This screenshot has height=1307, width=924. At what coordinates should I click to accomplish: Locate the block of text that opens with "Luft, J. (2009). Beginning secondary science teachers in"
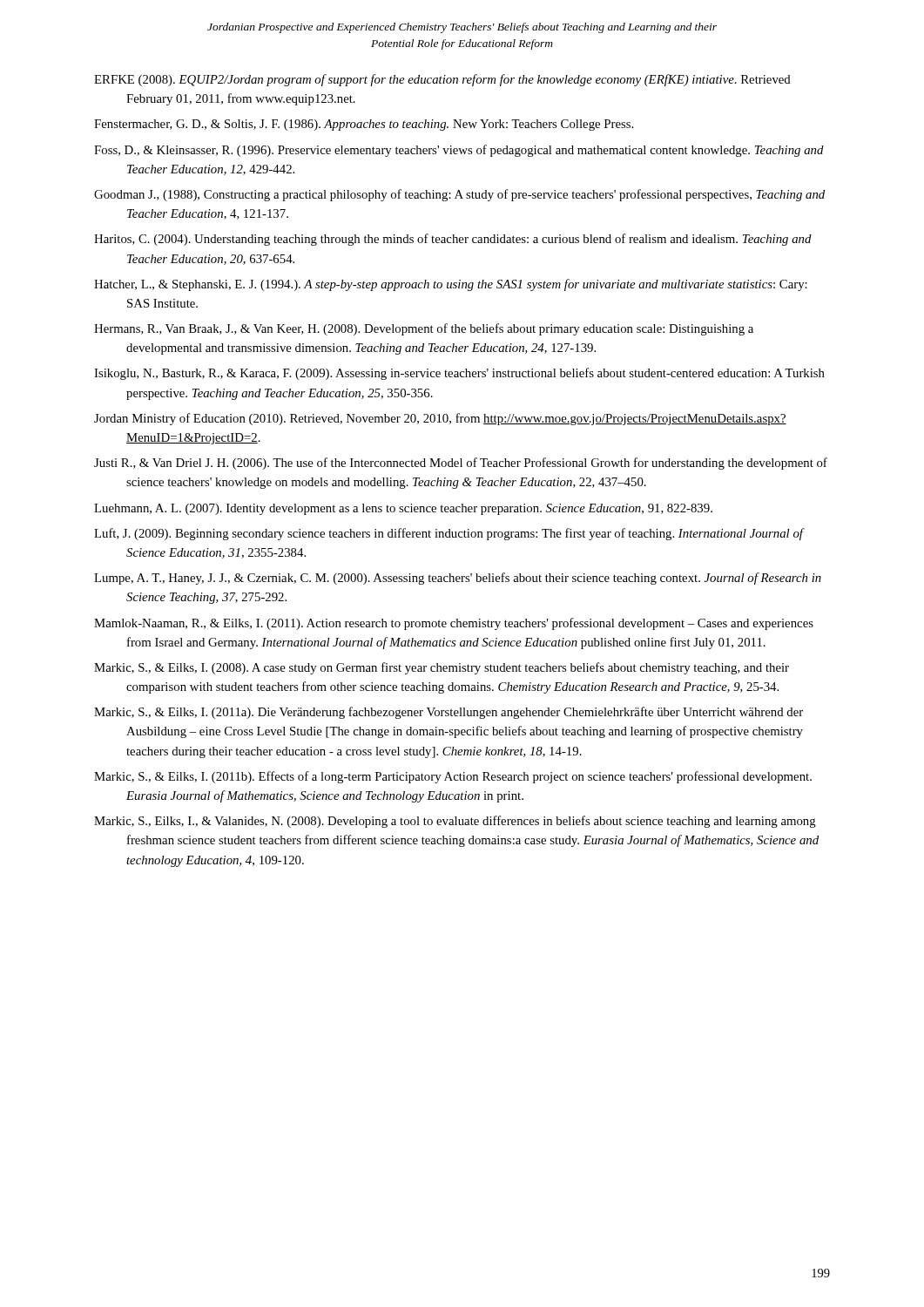click(x=448, y=543)
